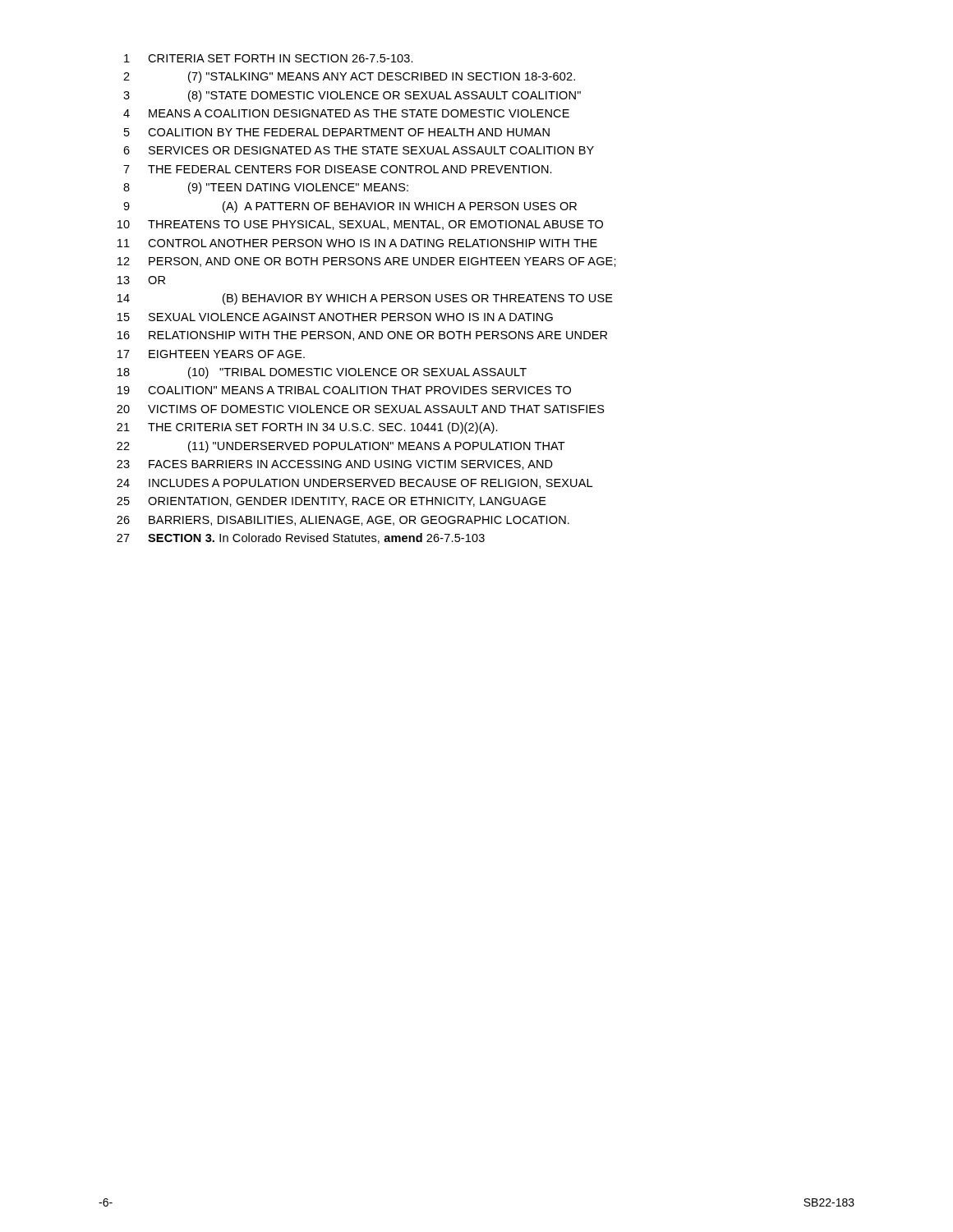The width and height of the screenshot is (953, 1232).
Task: Where is the passage that starts "25 ORIENTATION, GENDER IDENTITY, RACE"?
Action: 476,501
